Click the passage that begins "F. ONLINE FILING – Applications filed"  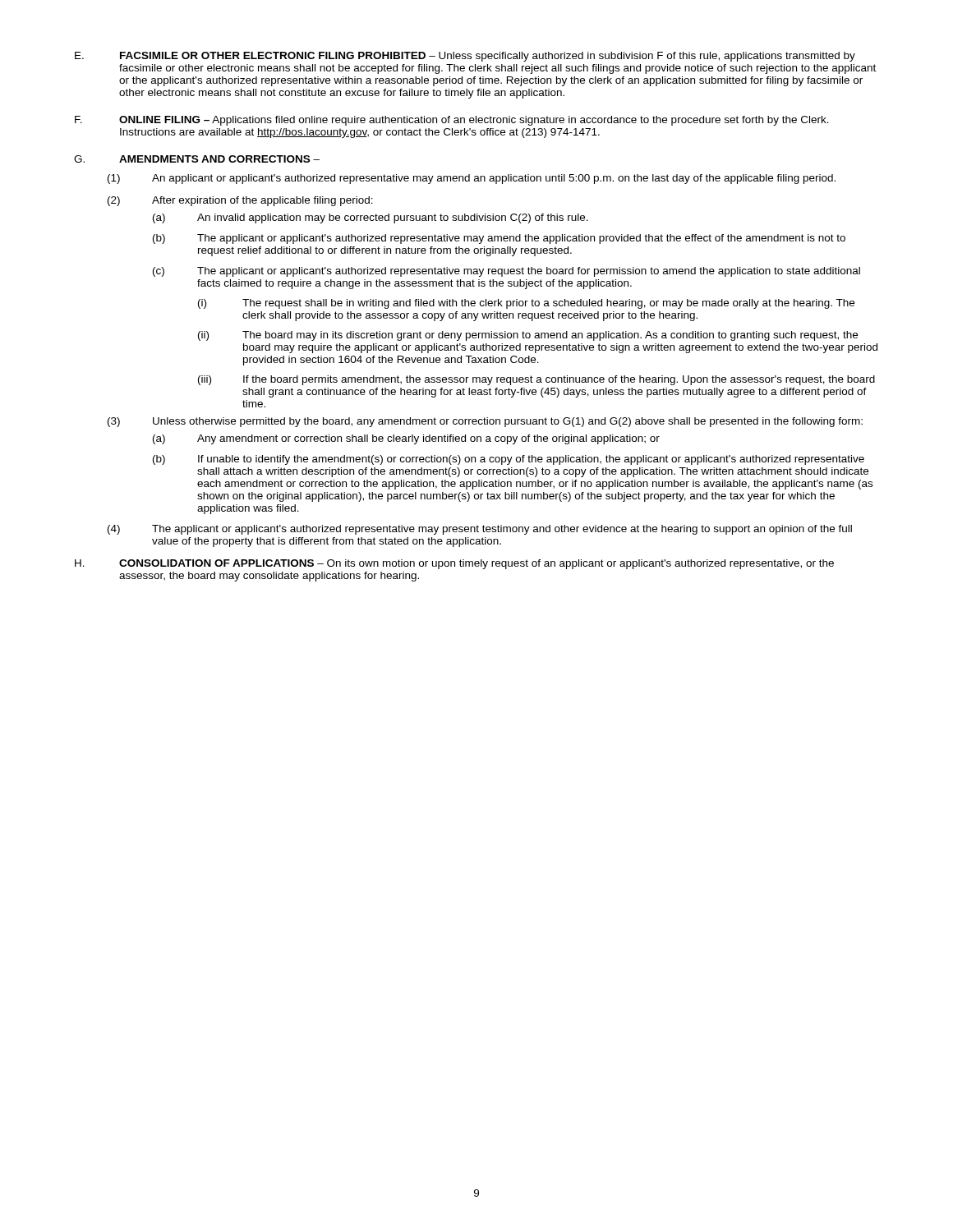[x=476, y=126]
